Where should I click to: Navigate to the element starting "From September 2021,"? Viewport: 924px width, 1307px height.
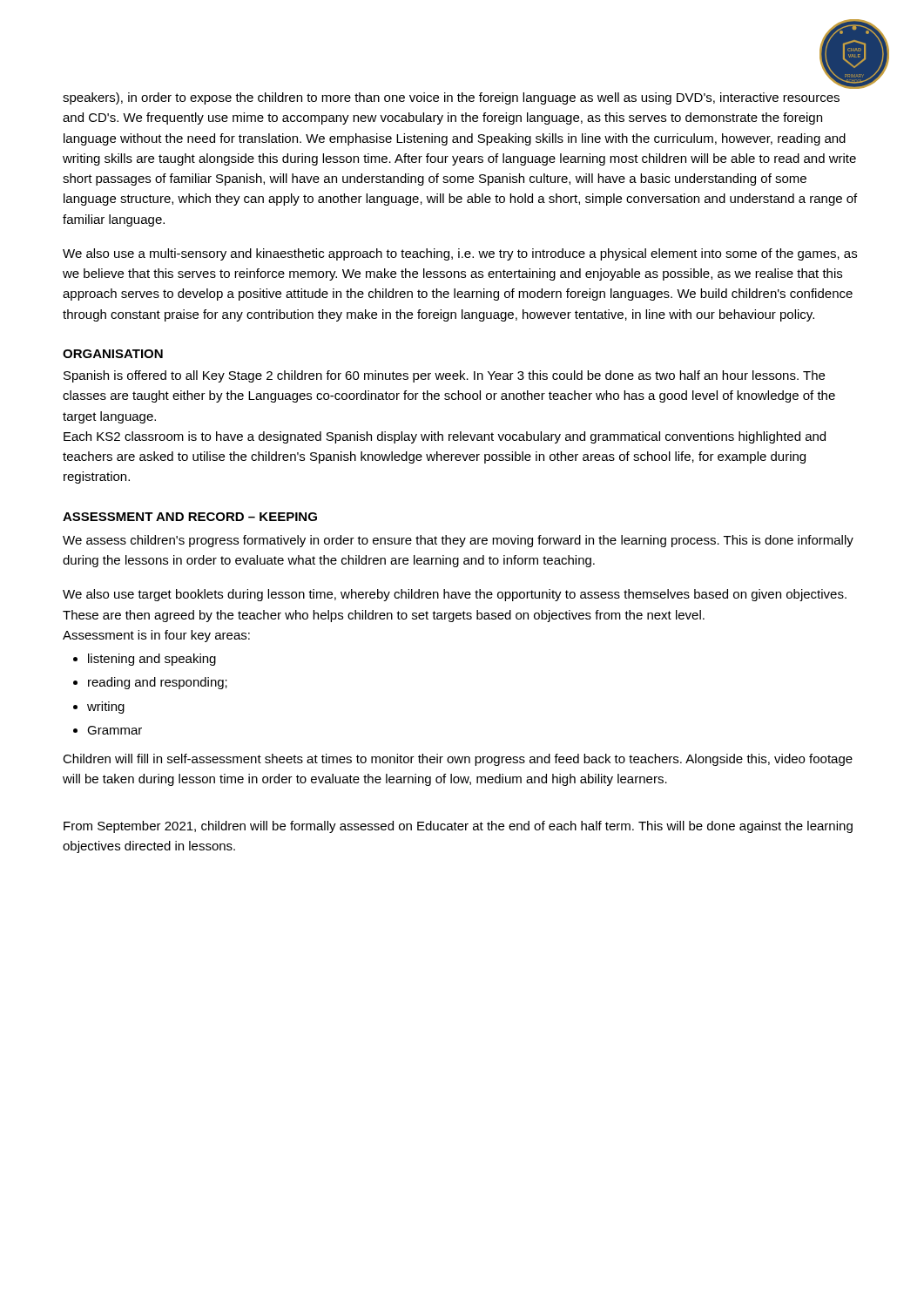[462, 835]
